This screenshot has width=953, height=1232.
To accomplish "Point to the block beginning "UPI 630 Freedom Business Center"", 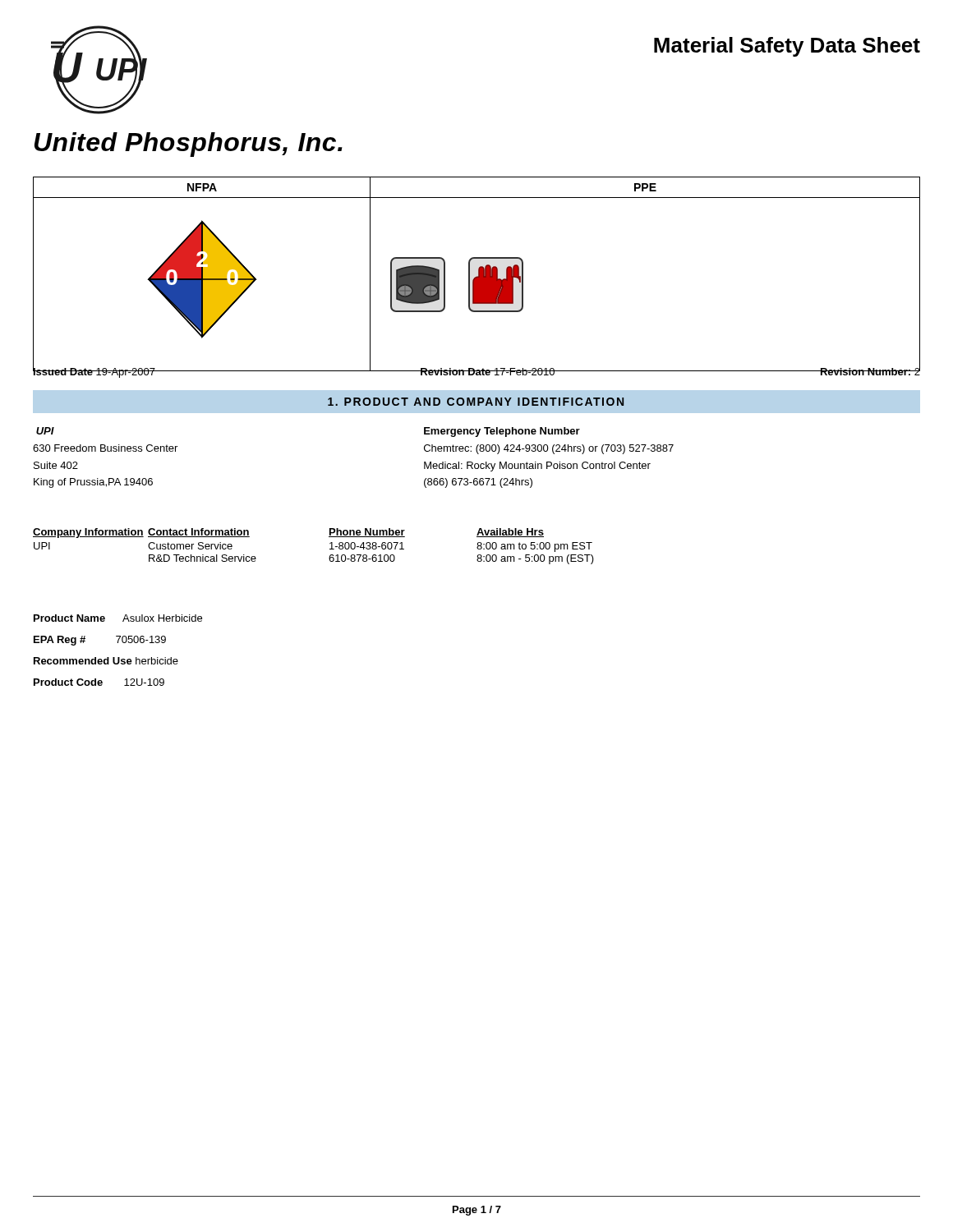I will (105, 456).
